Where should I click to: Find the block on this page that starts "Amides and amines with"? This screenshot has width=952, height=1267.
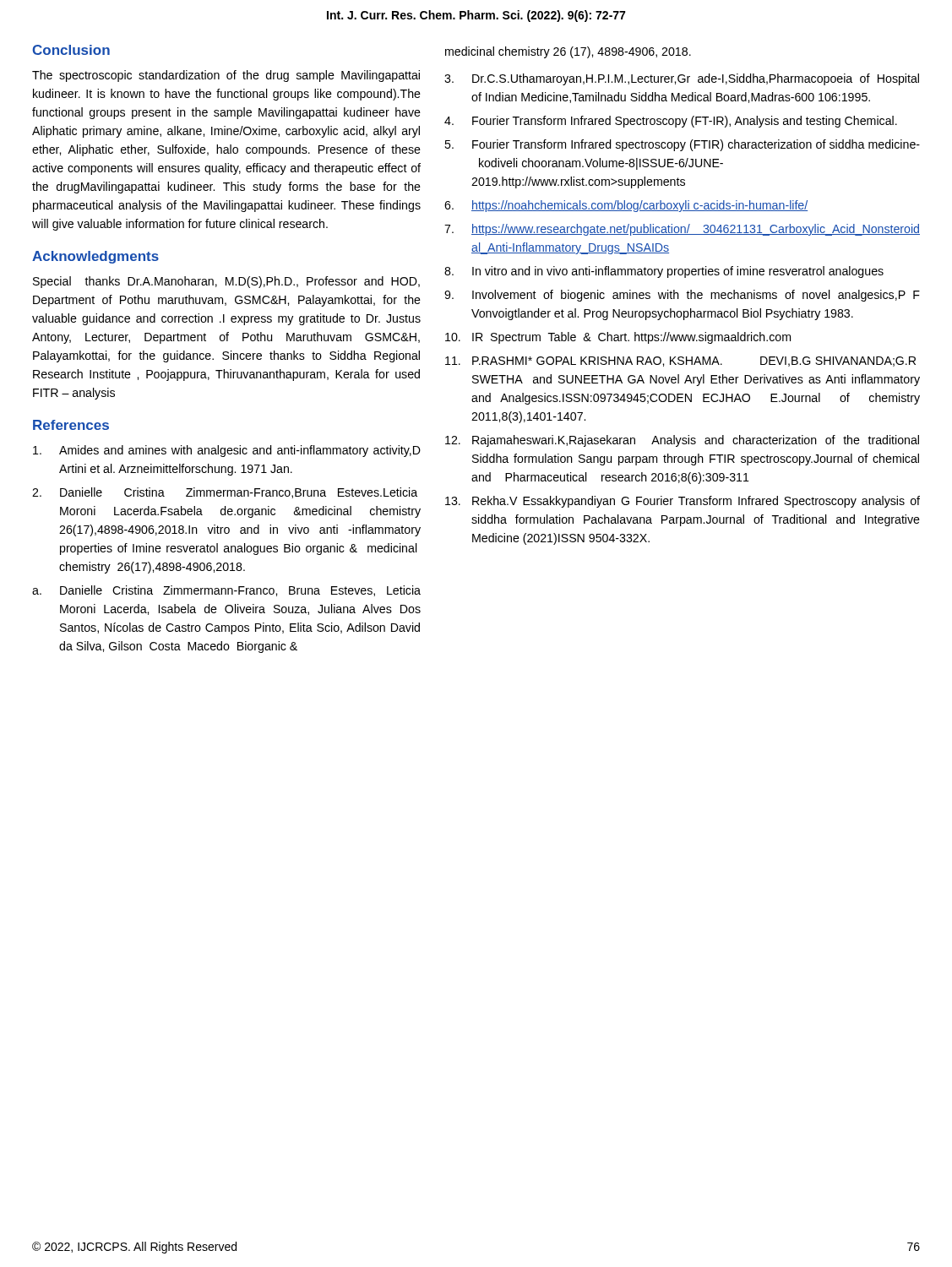coord(226,459)
